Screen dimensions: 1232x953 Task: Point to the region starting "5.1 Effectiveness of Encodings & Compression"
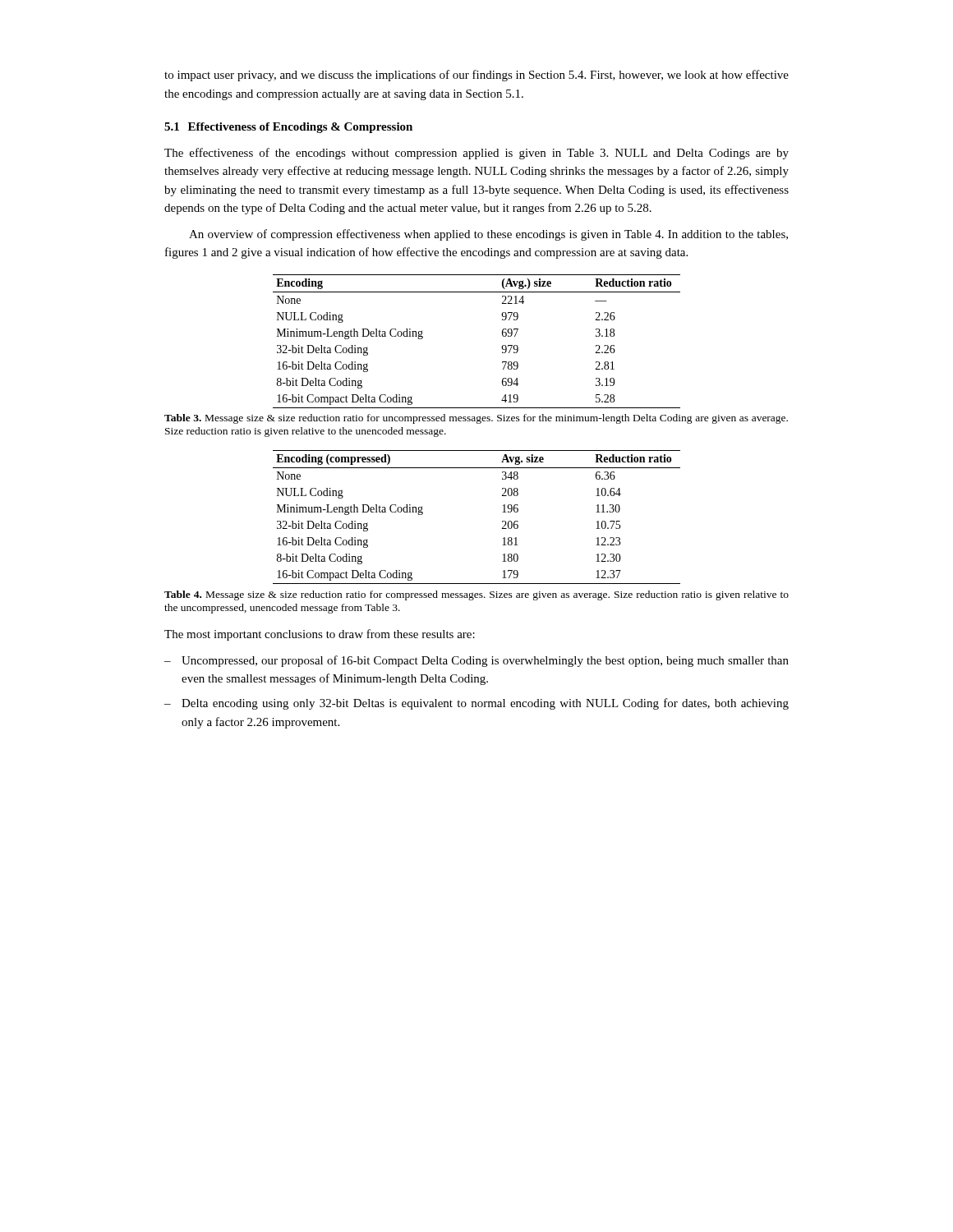click(x=288, y=128)
